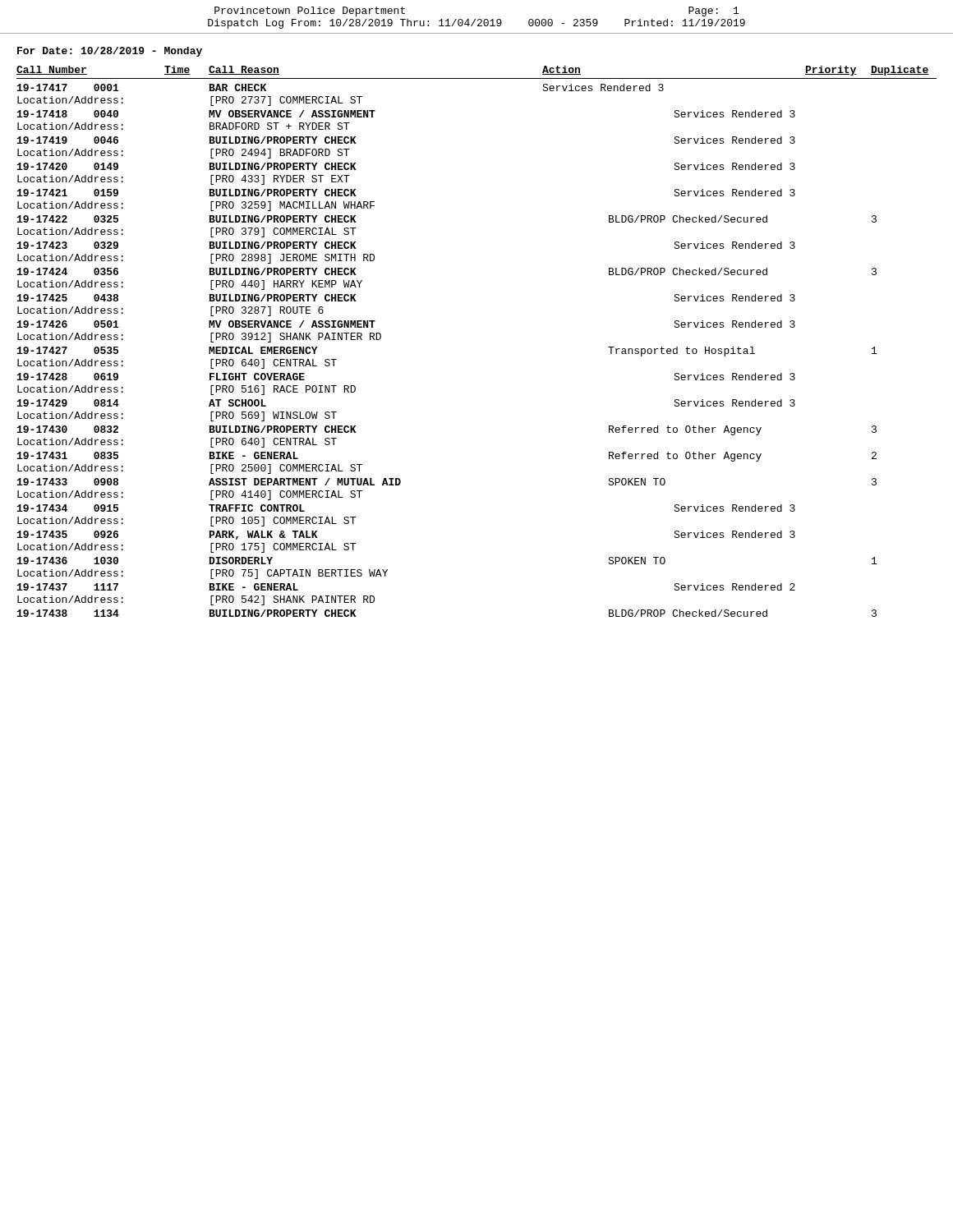Click on the list item that says "19-17420 0149 BUILDING/PROPERTY"
Screen dimensions: 1232x953
(45, 166)
